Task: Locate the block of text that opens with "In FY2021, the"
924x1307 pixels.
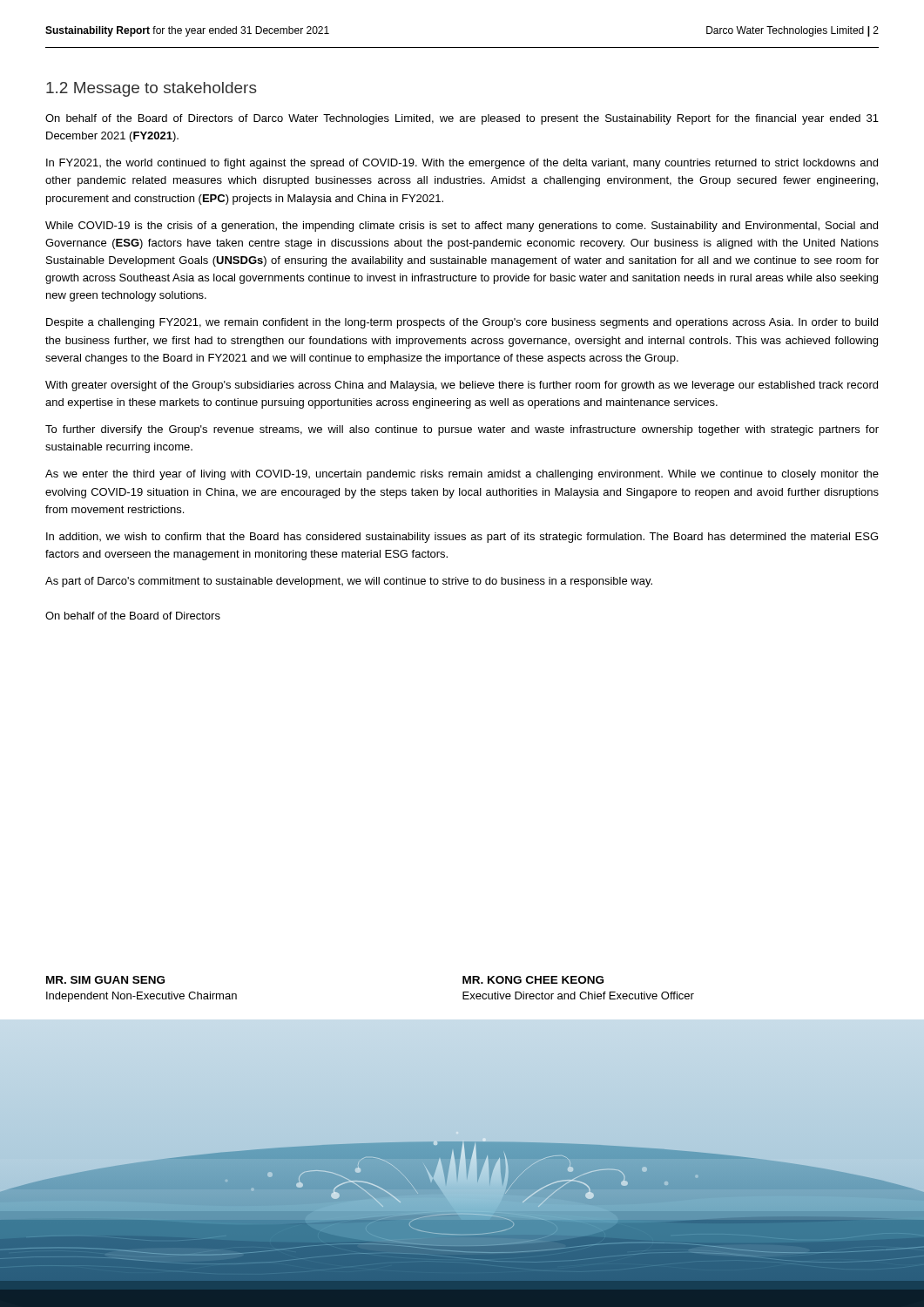Action: pos(462,180)
